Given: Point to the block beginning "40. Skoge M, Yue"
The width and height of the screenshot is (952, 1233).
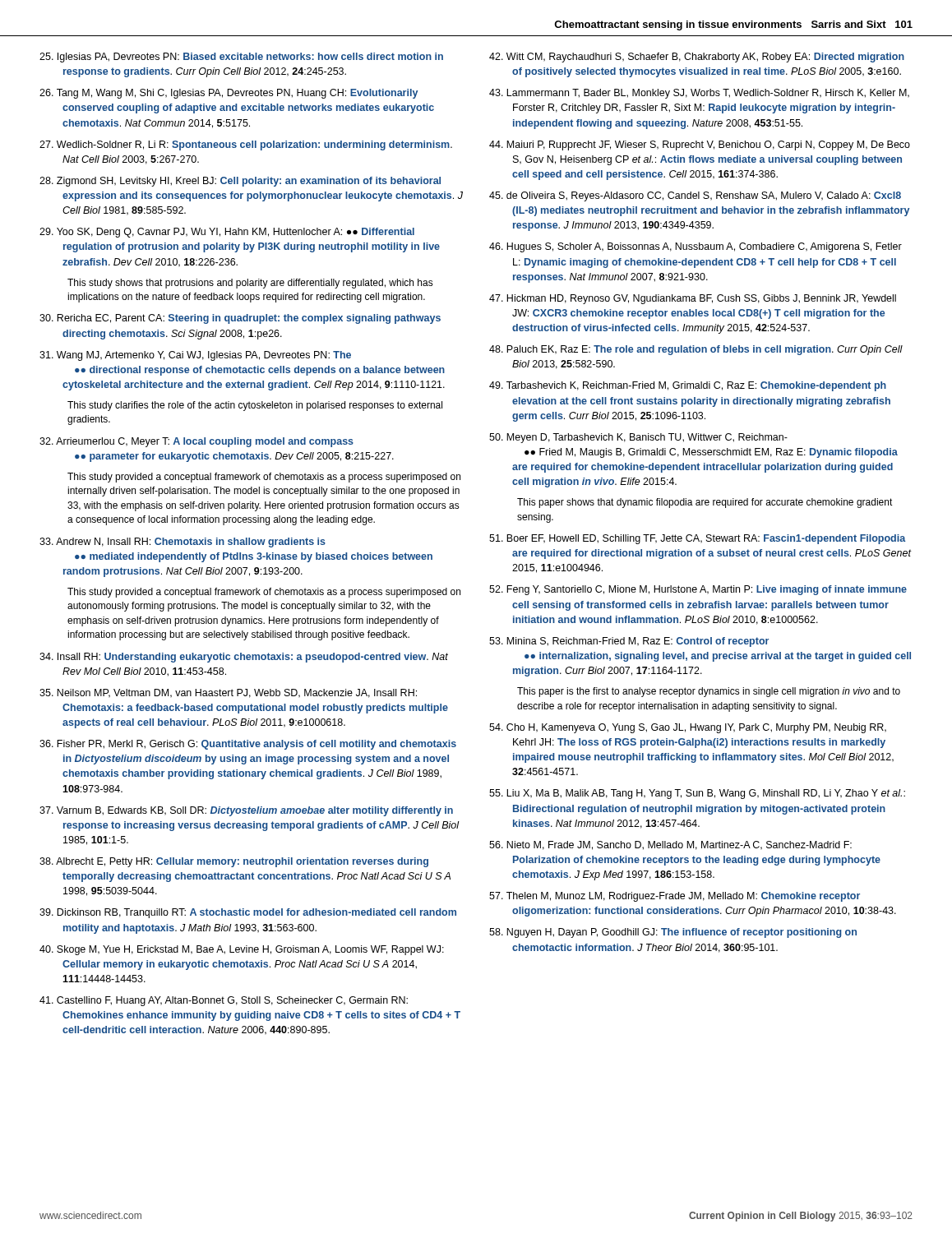Looking at the screenshot, I should click(x=242, y=964).
